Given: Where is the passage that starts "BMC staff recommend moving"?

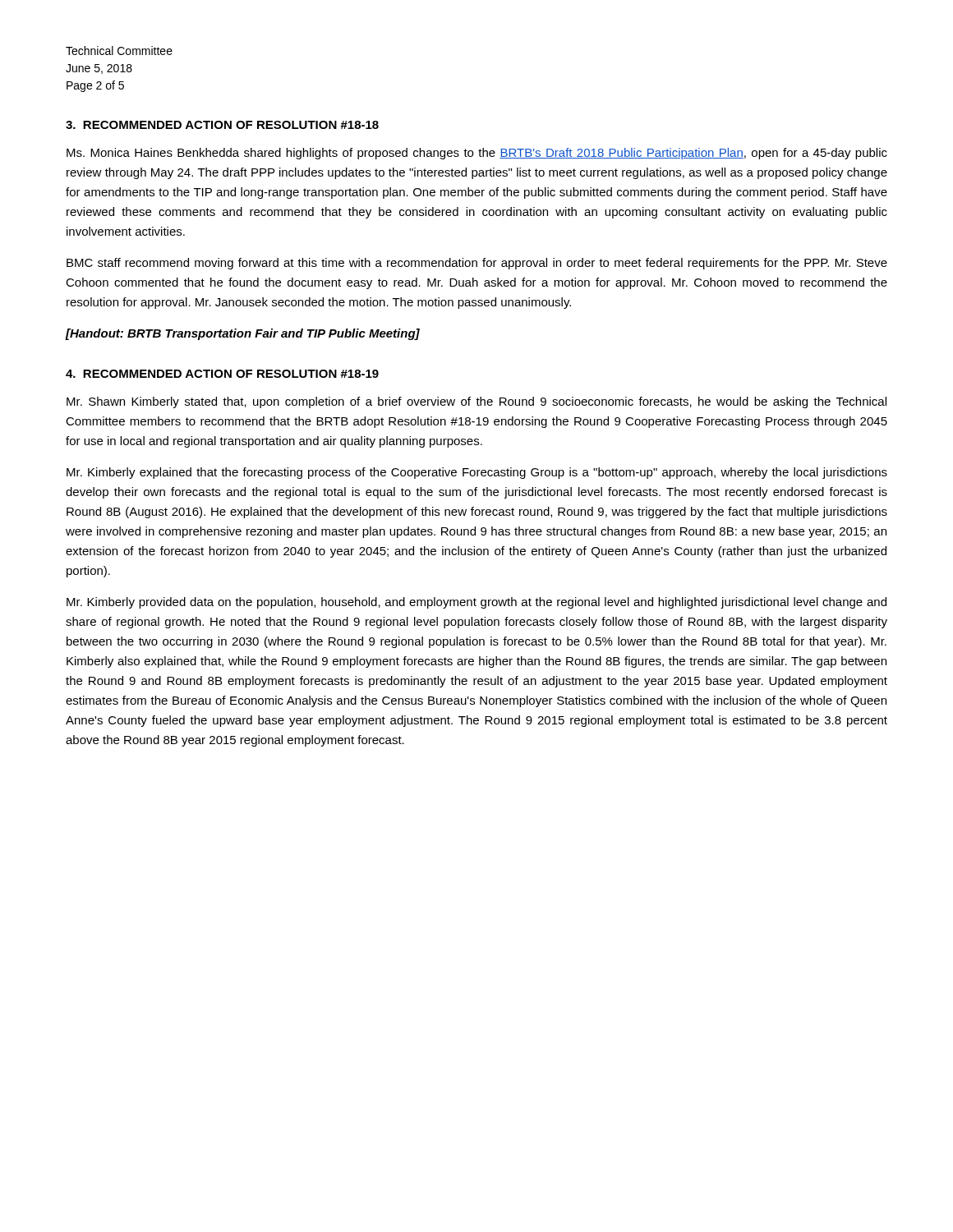Looking at the screenshot, I should pos(476,282).
